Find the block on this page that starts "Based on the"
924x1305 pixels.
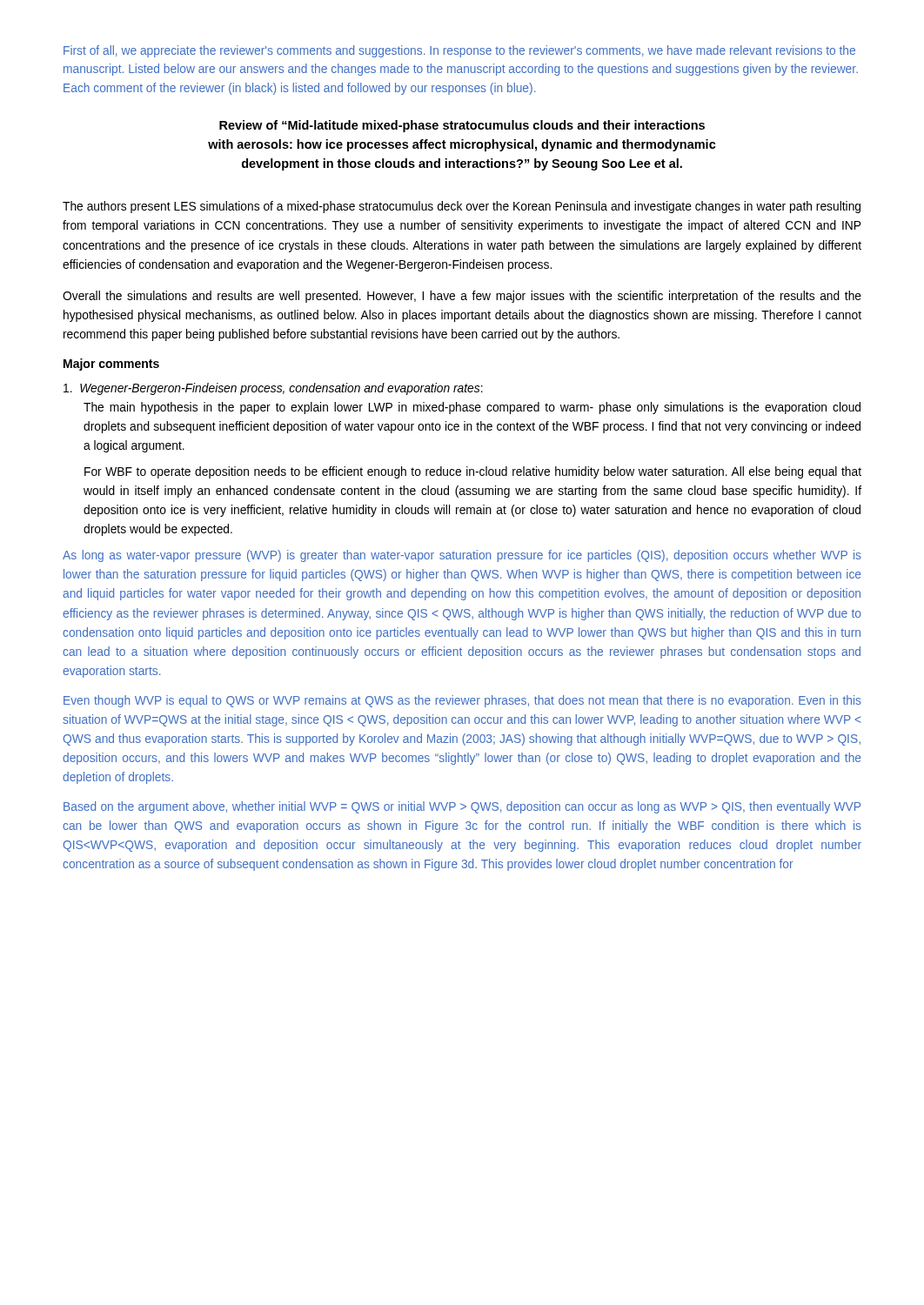(462, 836)
